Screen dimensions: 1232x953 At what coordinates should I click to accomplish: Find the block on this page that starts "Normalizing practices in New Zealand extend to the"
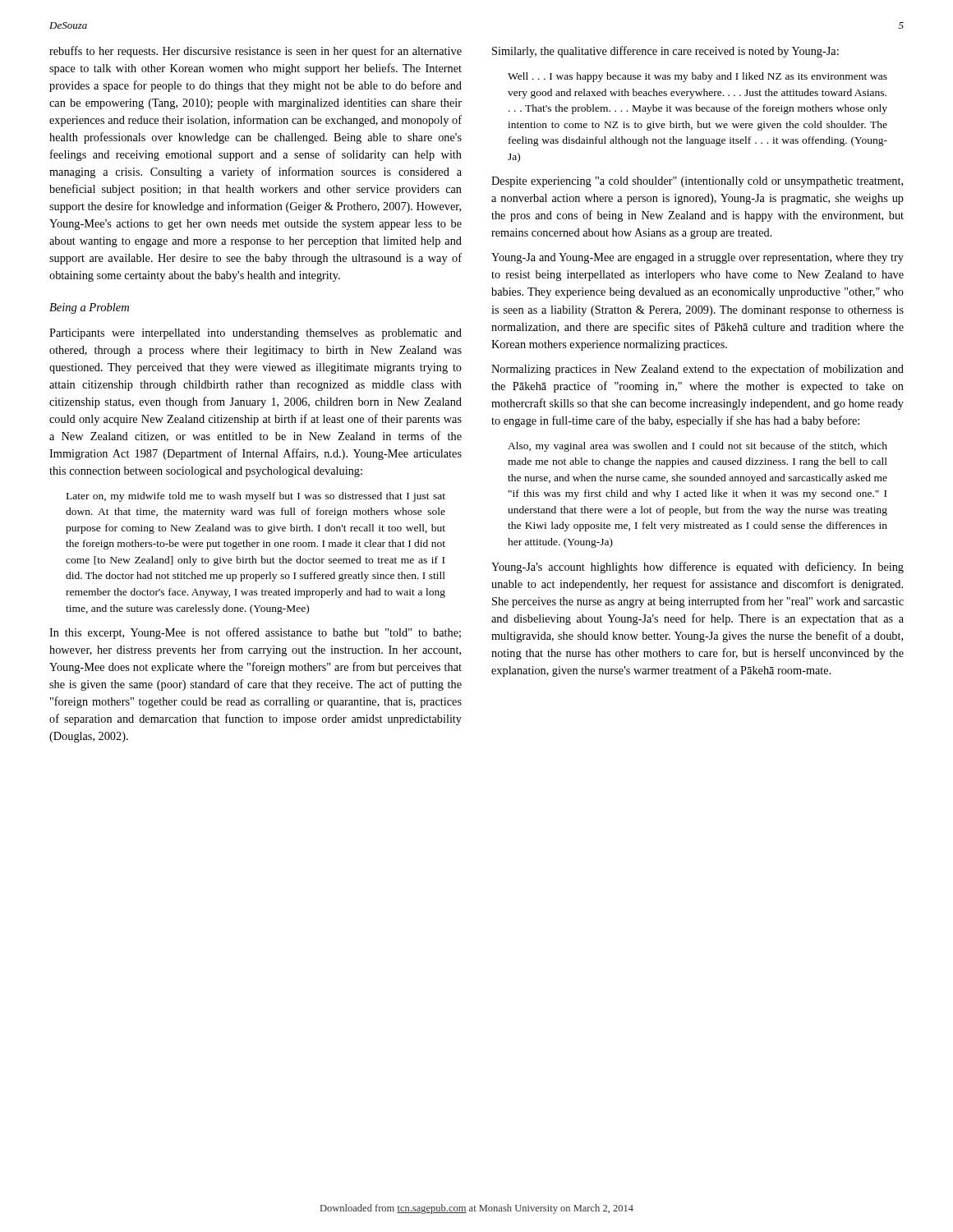tap(698, 395)
